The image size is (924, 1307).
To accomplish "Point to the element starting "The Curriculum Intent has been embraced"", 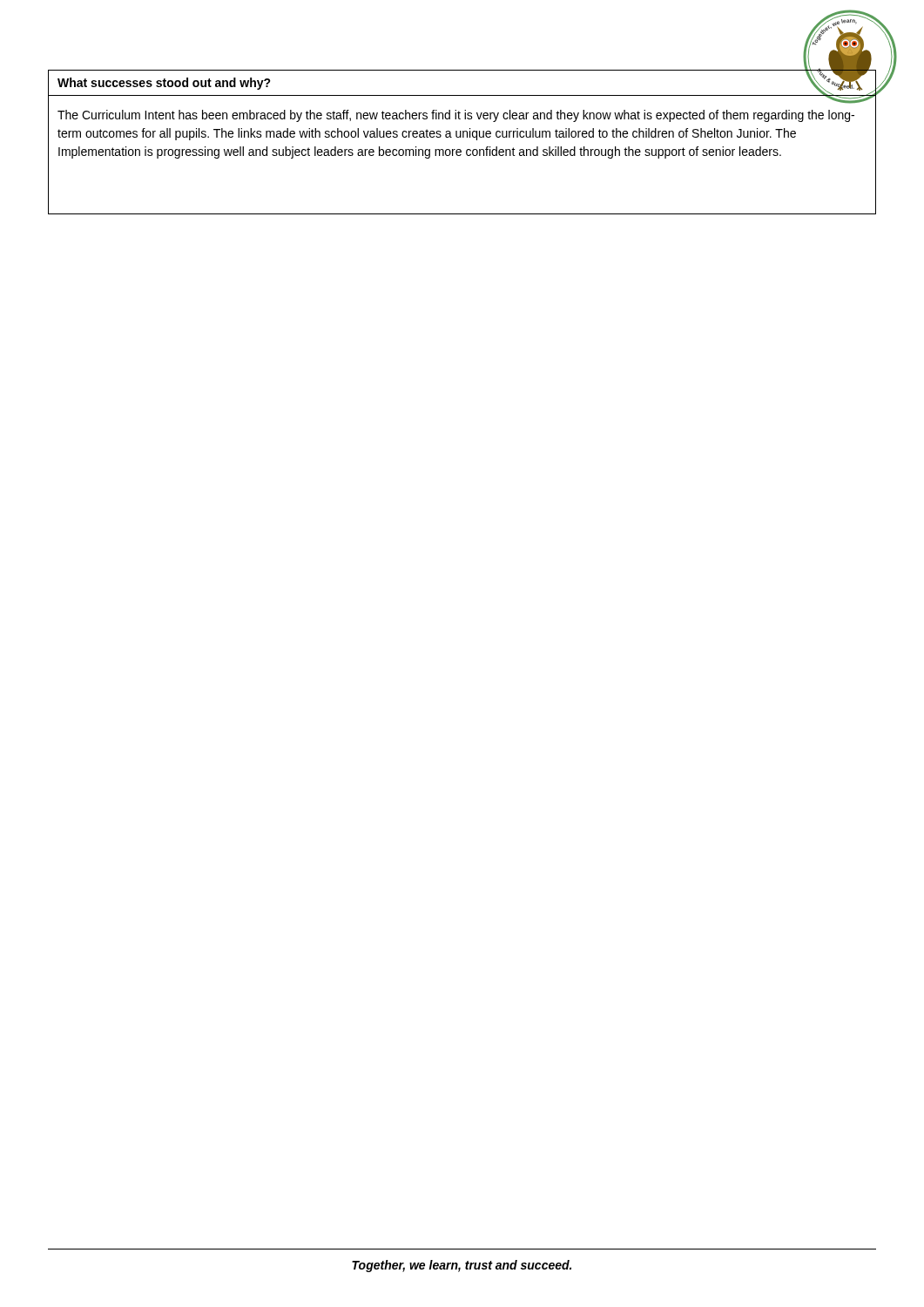I will click(456, 133).
